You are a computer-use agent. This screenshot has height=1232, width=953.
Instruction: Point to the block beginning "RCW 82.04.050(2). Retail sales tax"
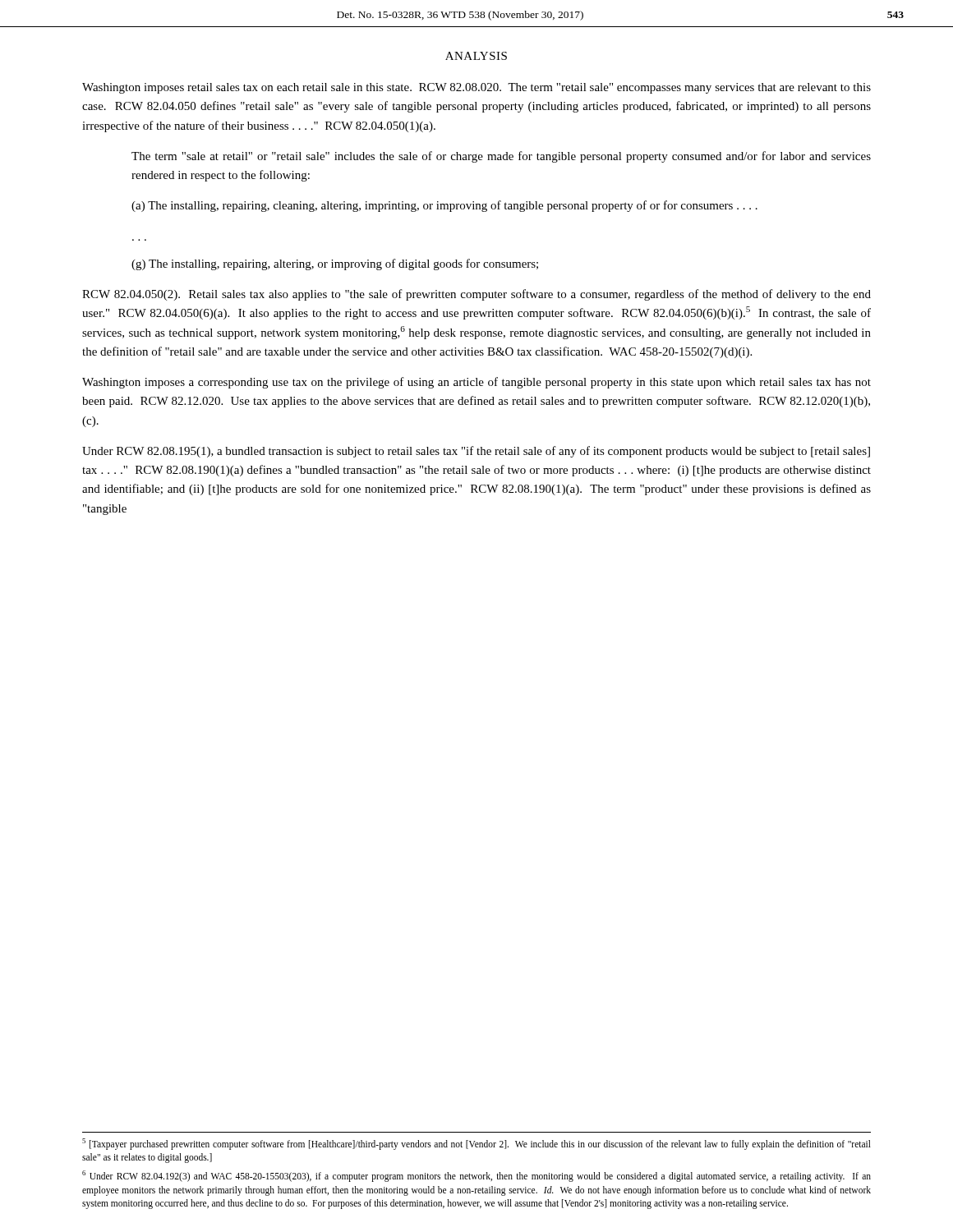(476, 323)
